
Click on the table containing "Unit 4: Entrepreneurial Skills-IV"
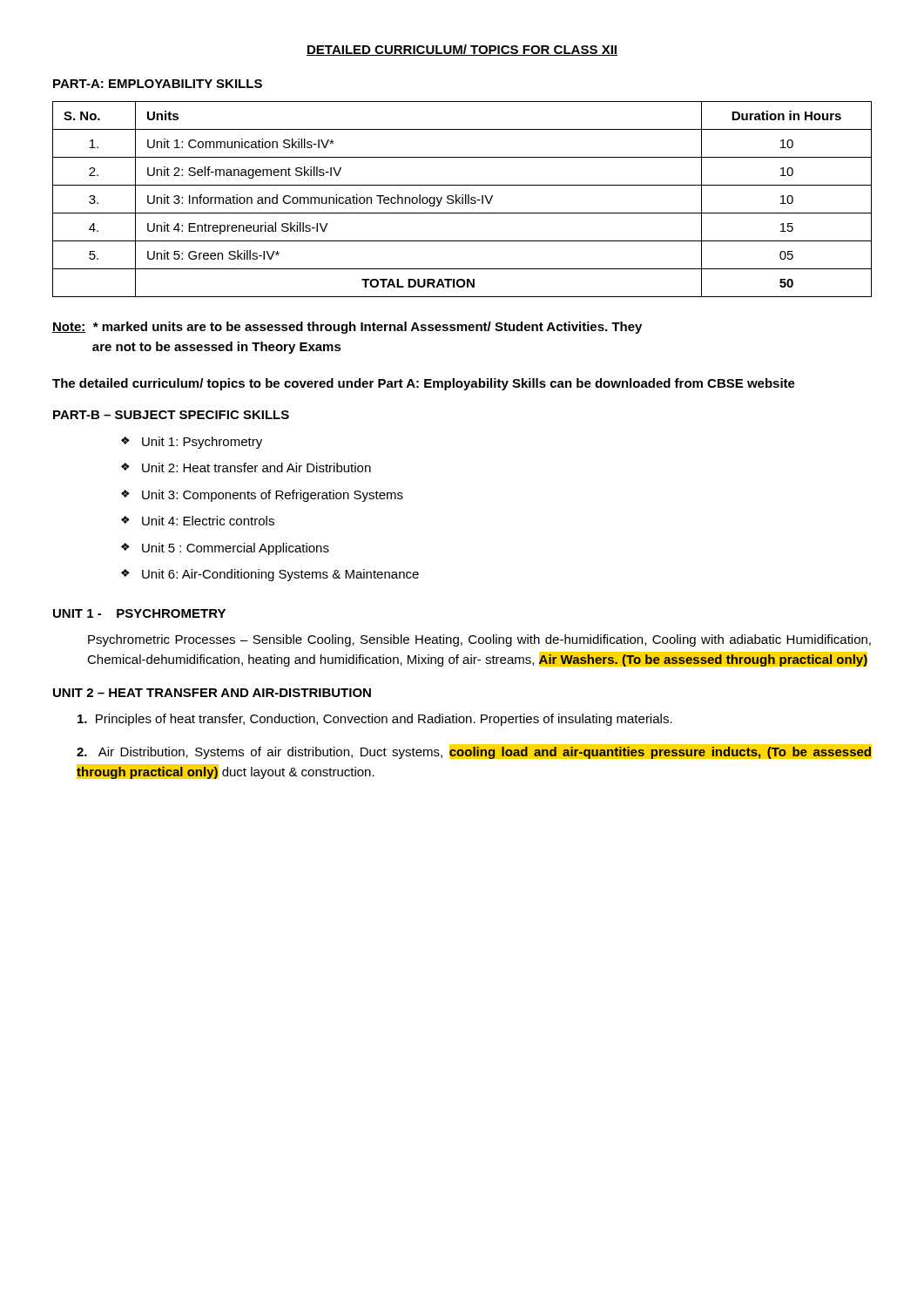(462, 199)
